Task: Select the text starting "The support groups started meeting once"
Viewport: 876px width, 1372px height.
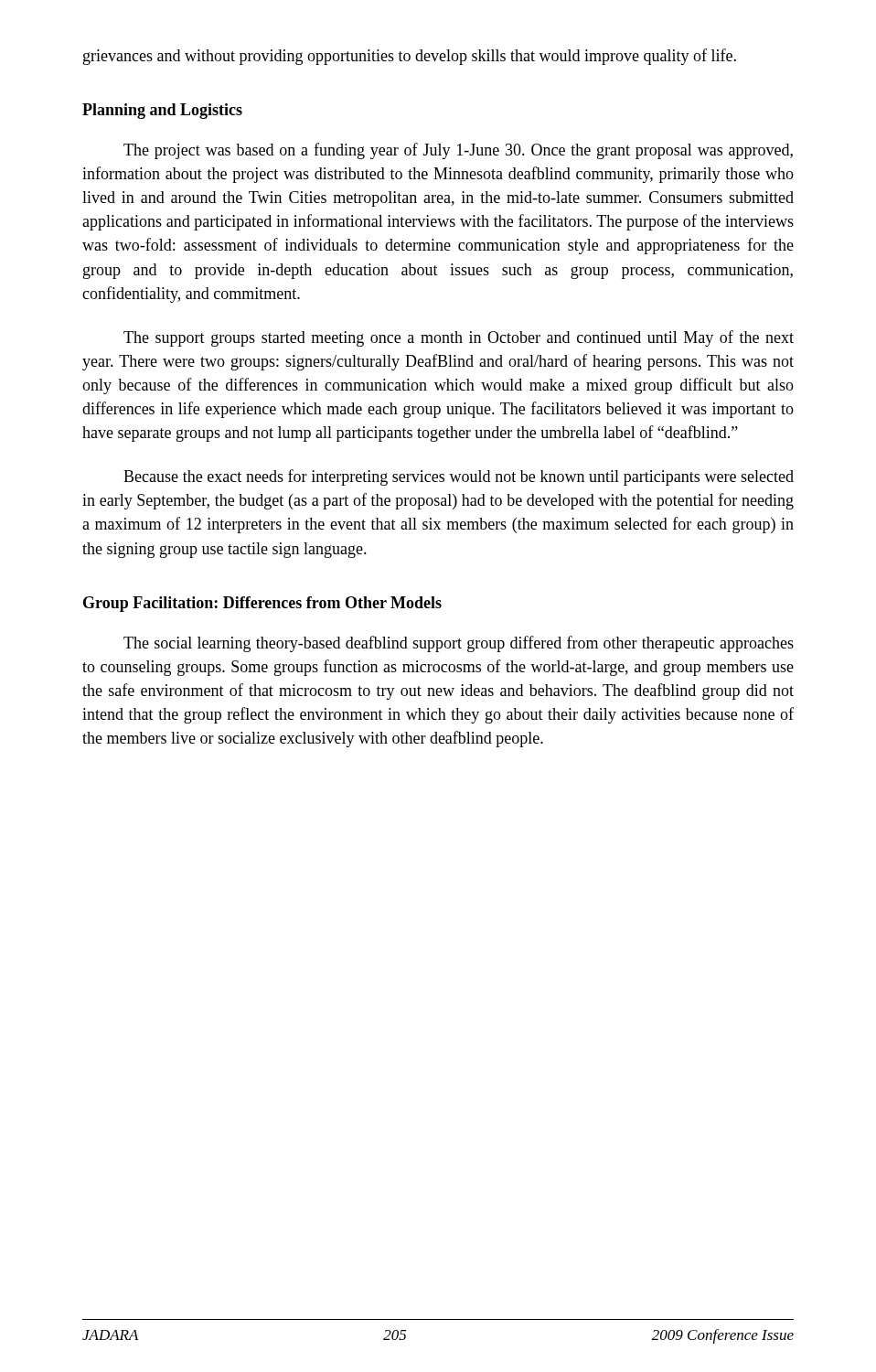Action: 438,385
